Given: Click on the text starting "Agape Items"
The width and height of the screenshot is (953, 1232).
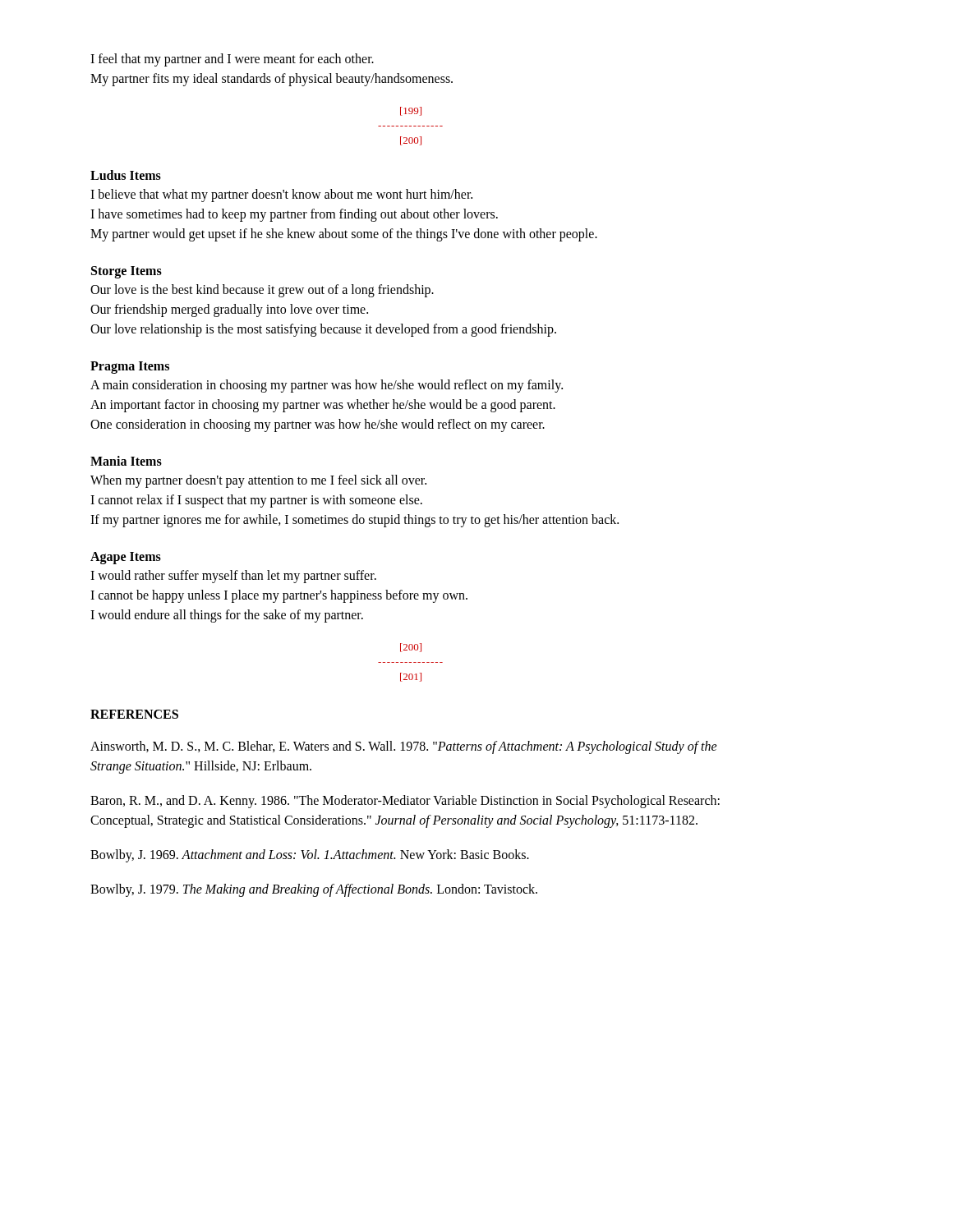Looking at the screenshot, I should coord(126,556).
